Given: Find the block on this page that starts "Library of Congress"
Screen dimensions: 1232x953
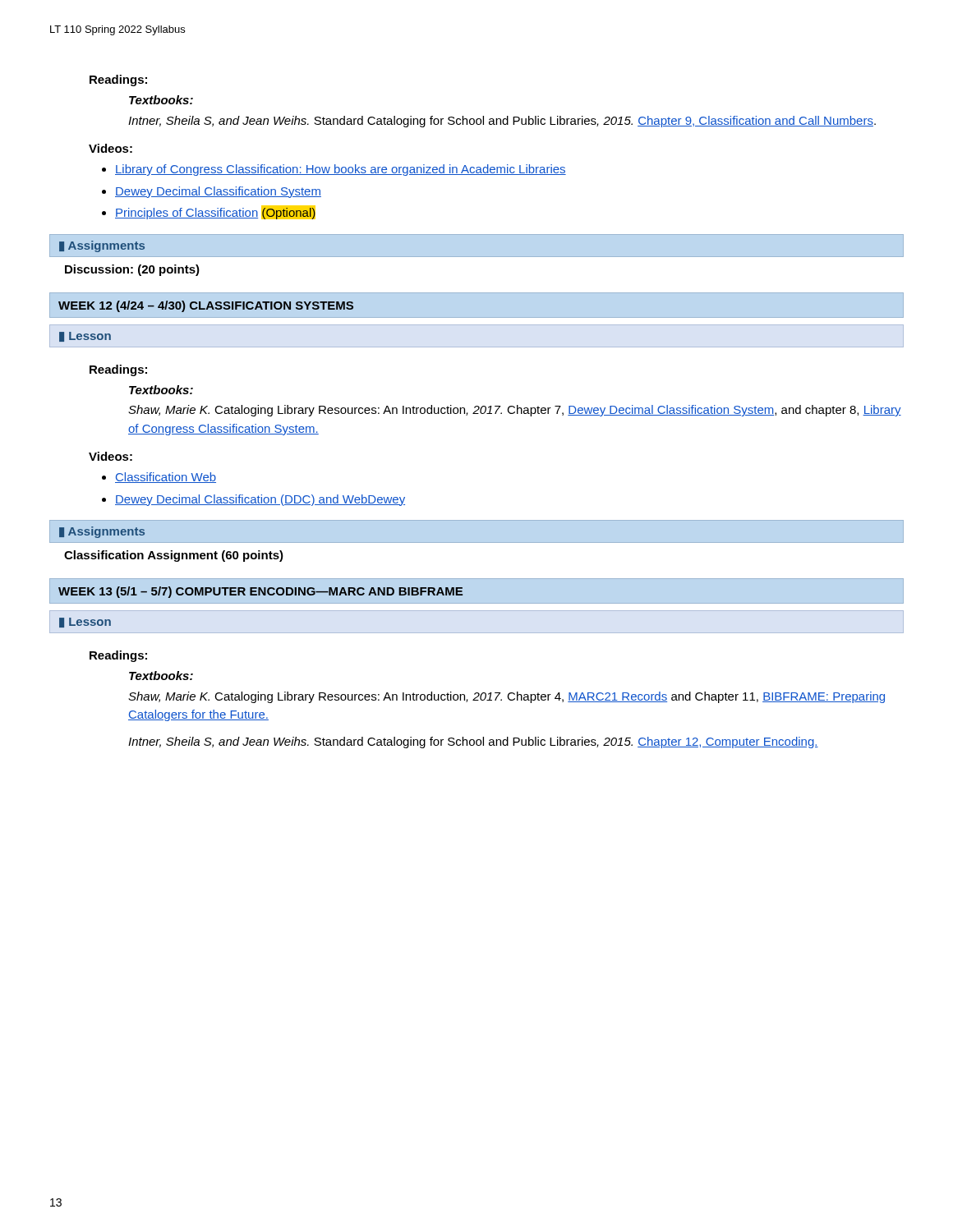Looking at the screenshot, I should tap(340, 169).
